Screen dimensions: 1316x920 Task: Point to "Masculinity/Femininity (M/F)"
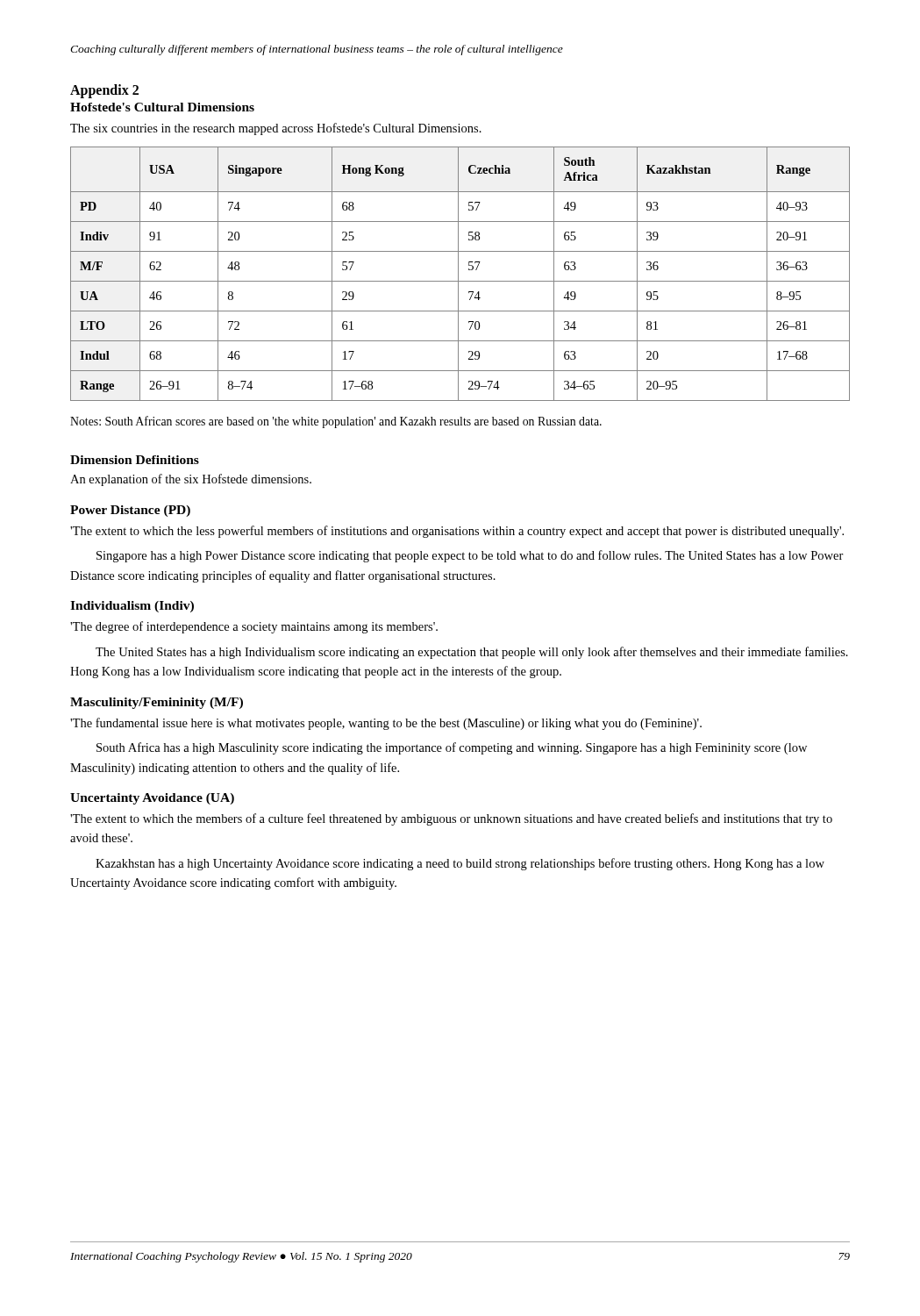157,701
